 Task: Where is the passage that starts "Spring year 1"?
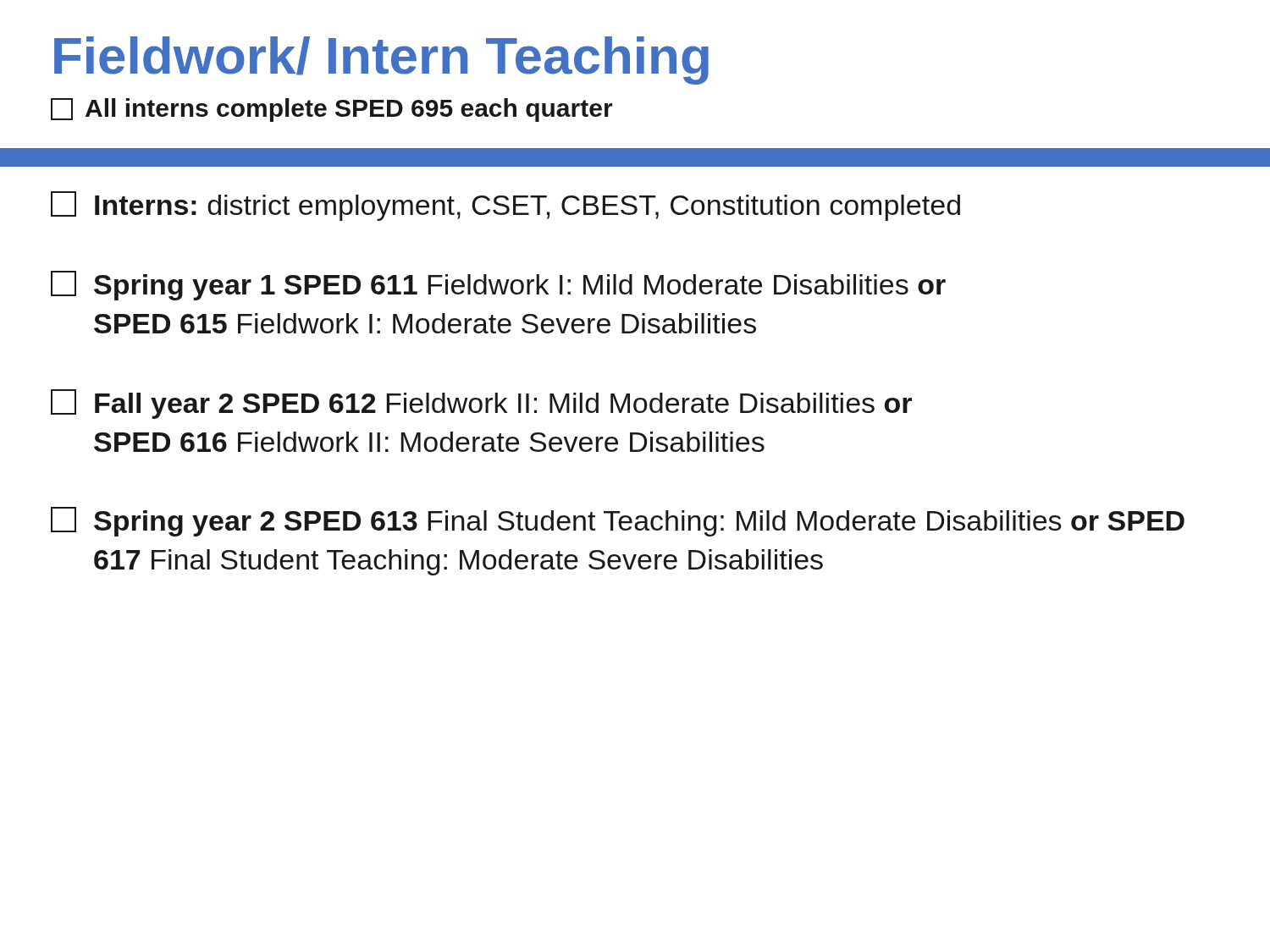coord(498,304)
